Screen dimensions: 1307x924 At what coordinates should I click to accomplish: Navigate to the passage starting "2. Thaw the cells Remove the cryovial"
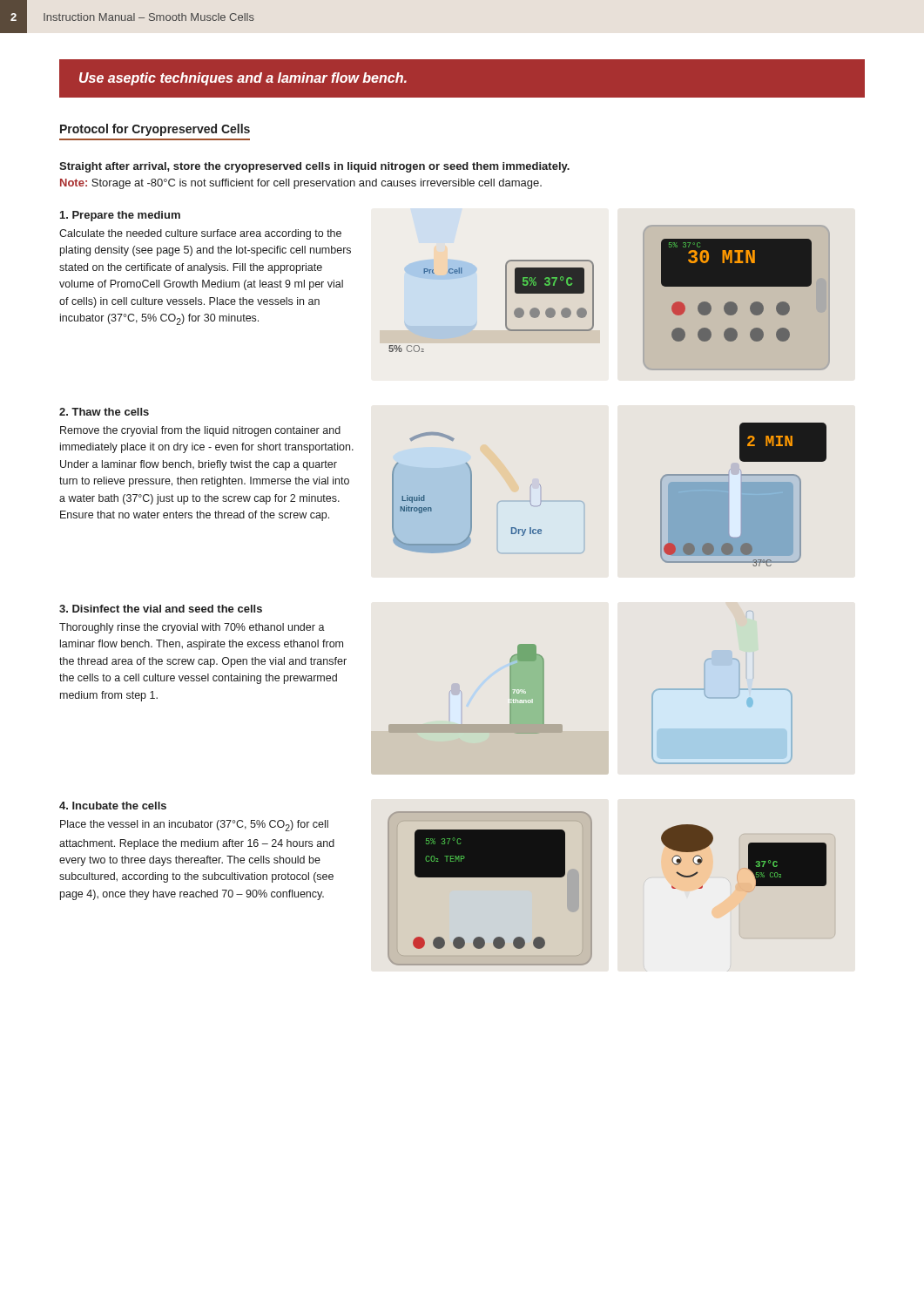tap(207, 465)
